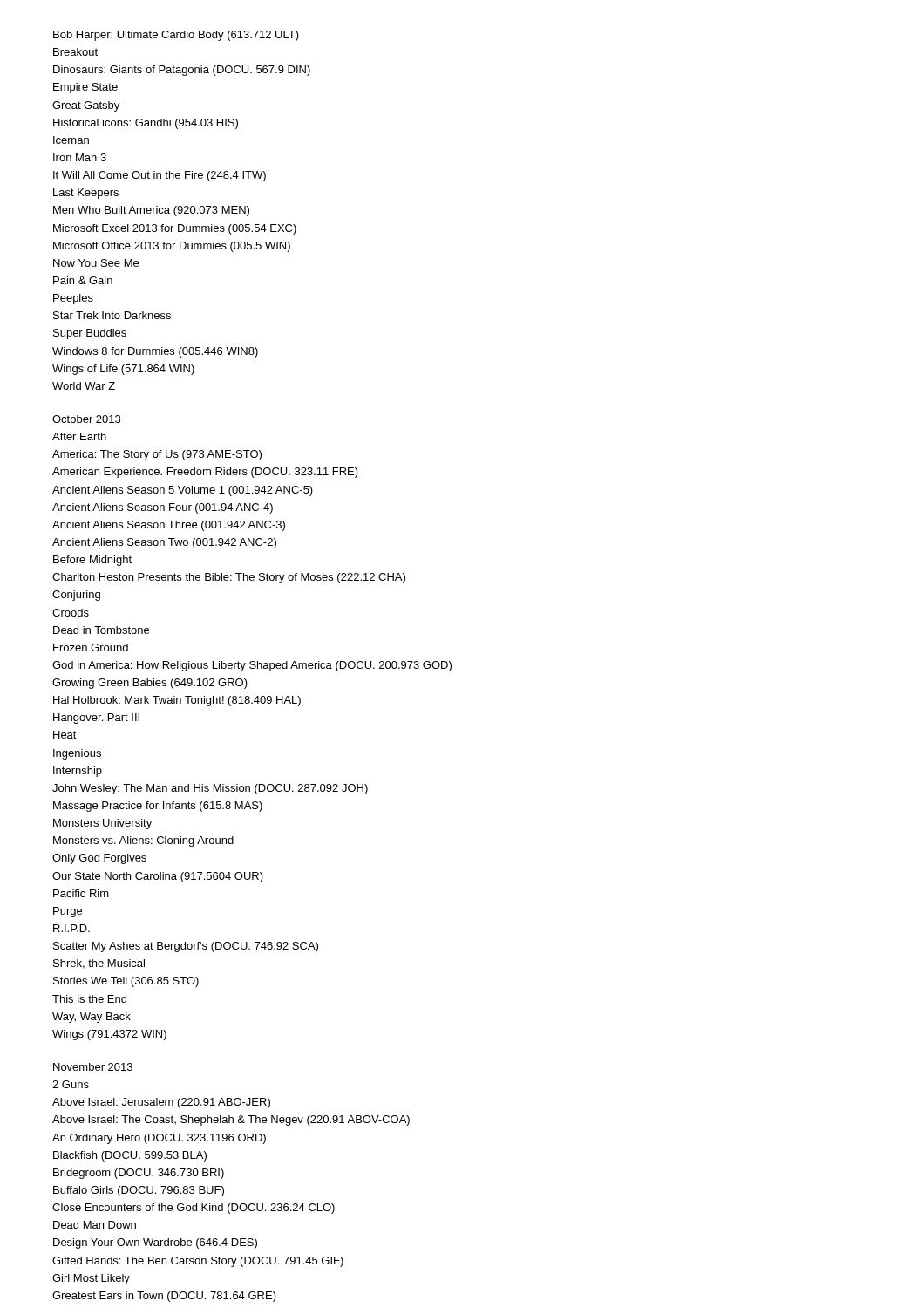Click on the list item that says "Girl Most Likely"
The height and width of the screenshot is (1308, 924).
click(91, 1278)
